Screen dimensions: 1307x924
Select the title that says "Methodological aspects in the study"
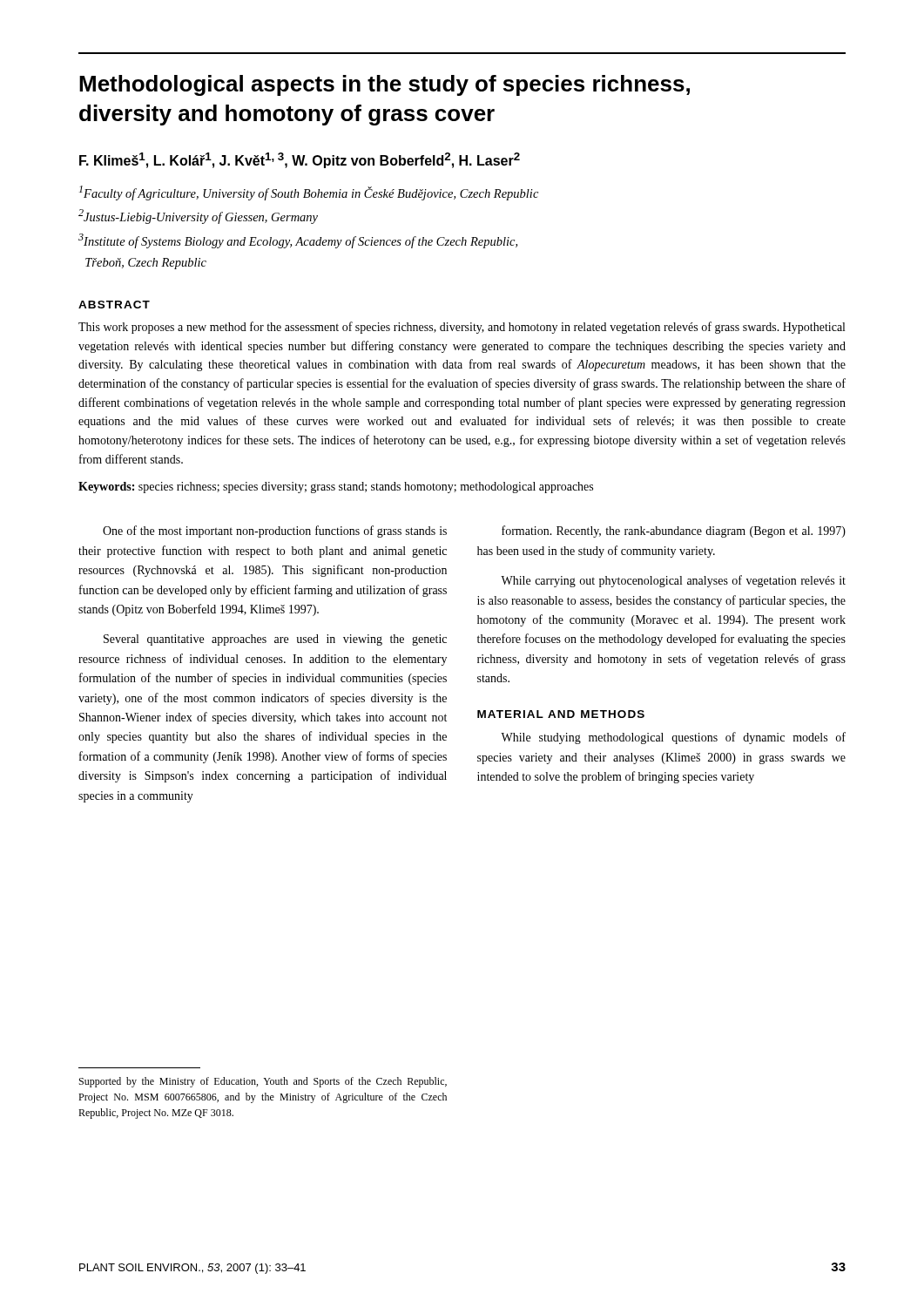point(462,99)
